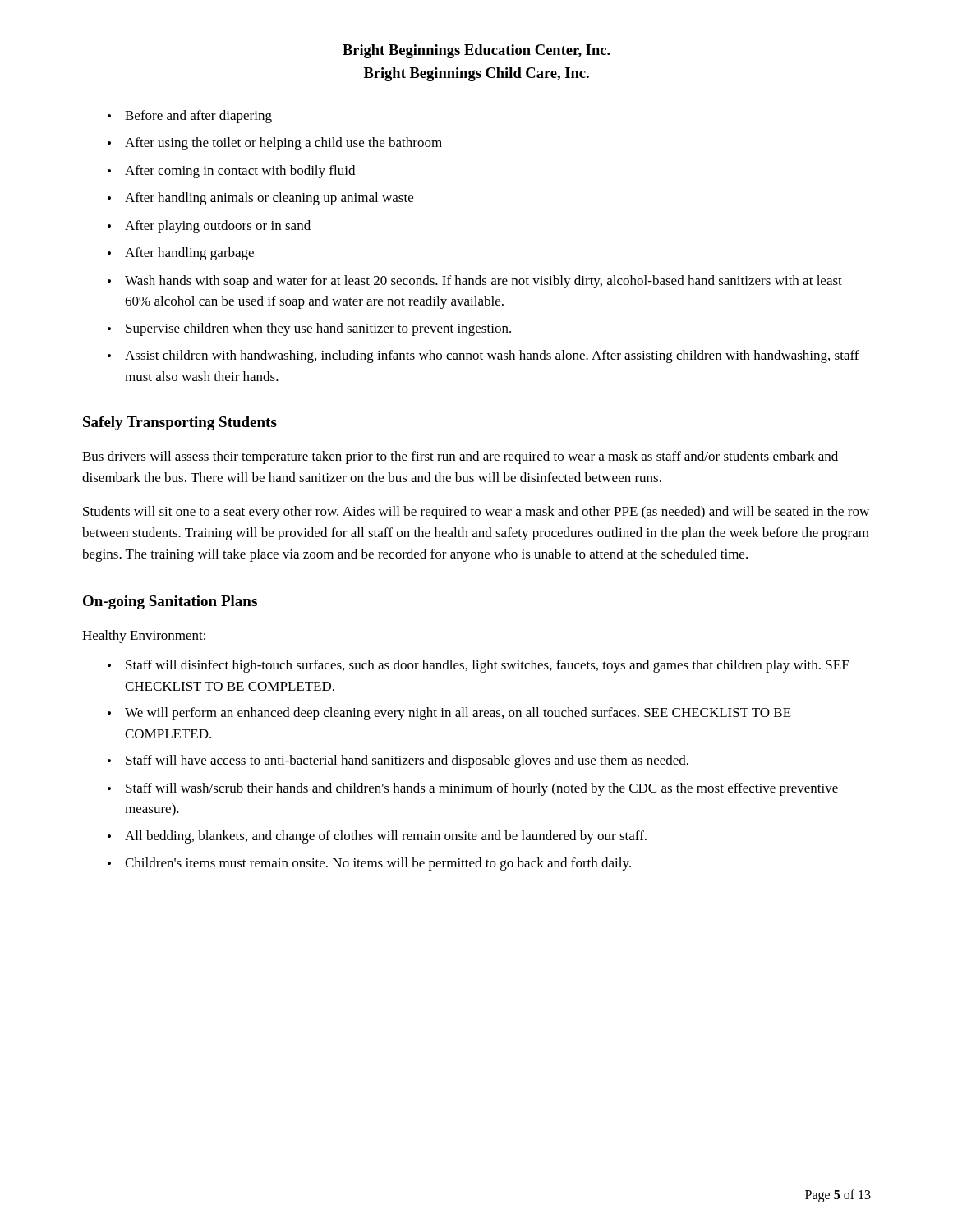The width and height of the screenshot is (953, 1232).
Task: Select the section header with the text "On-going Sanitation Plans"
Action: [170, 601]
